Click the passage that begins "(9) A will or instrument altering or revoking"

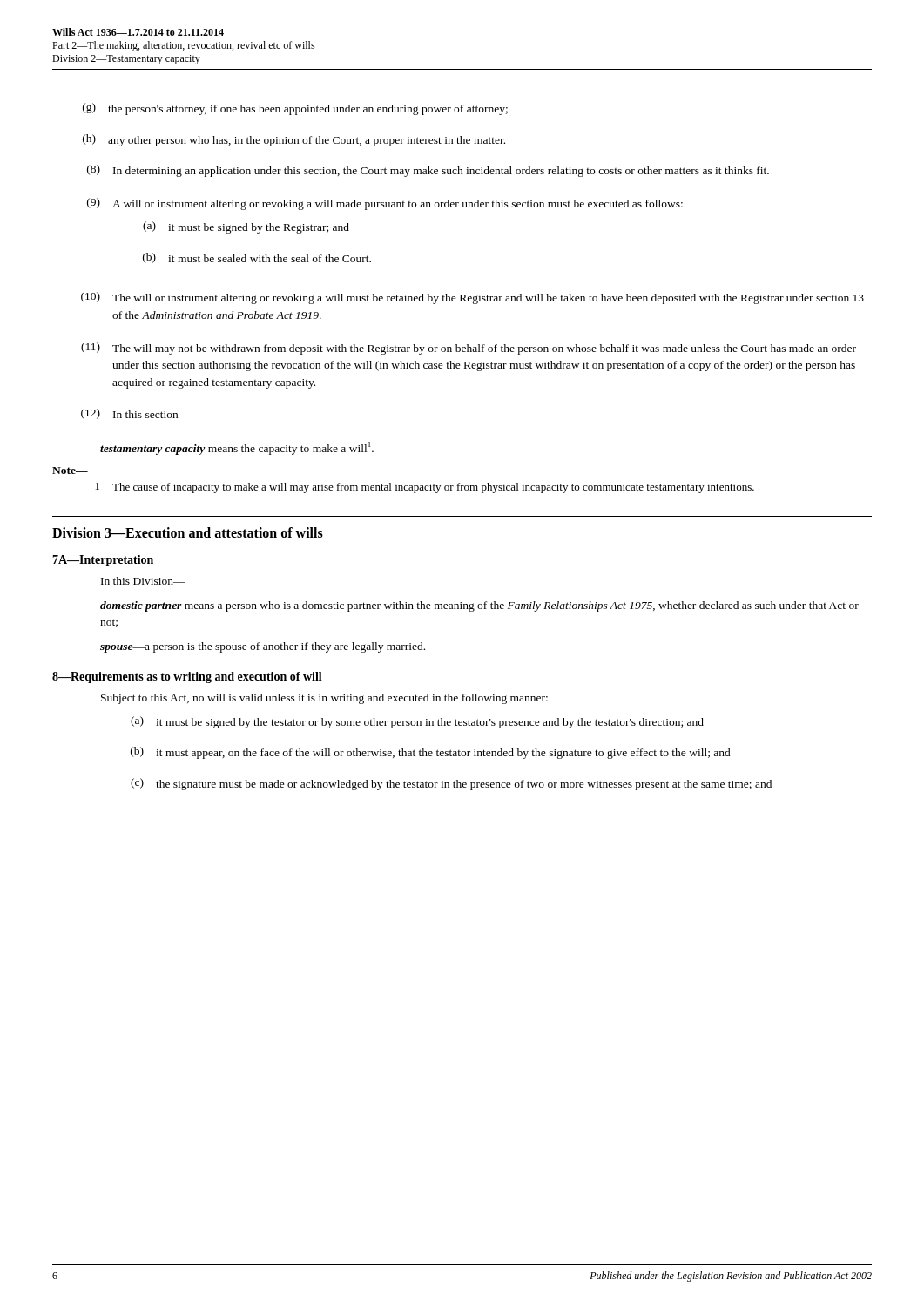(x=385, y=204)
